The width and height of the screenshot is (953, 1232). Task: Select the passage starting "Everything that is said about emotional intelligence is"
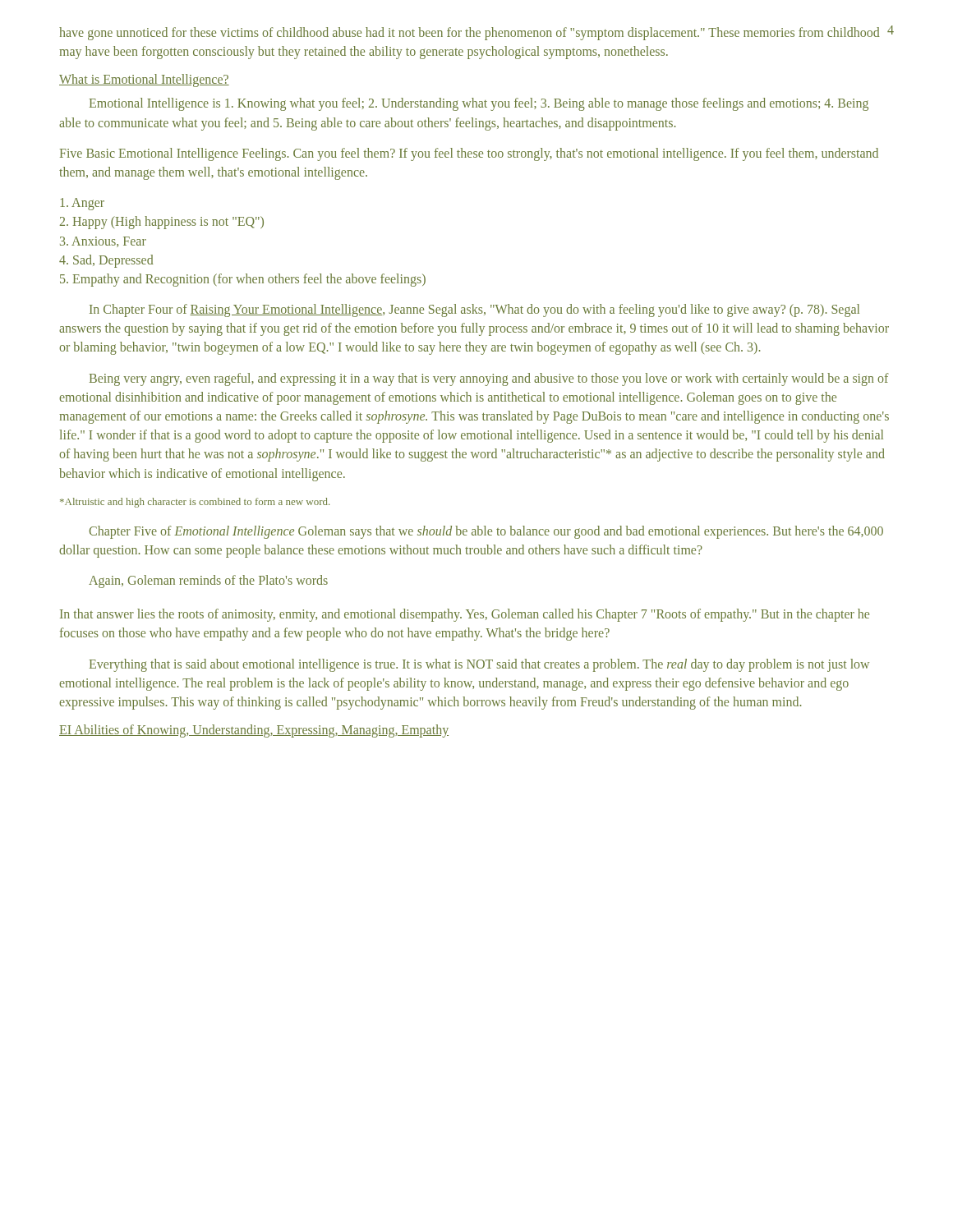[x=476, y=683]
